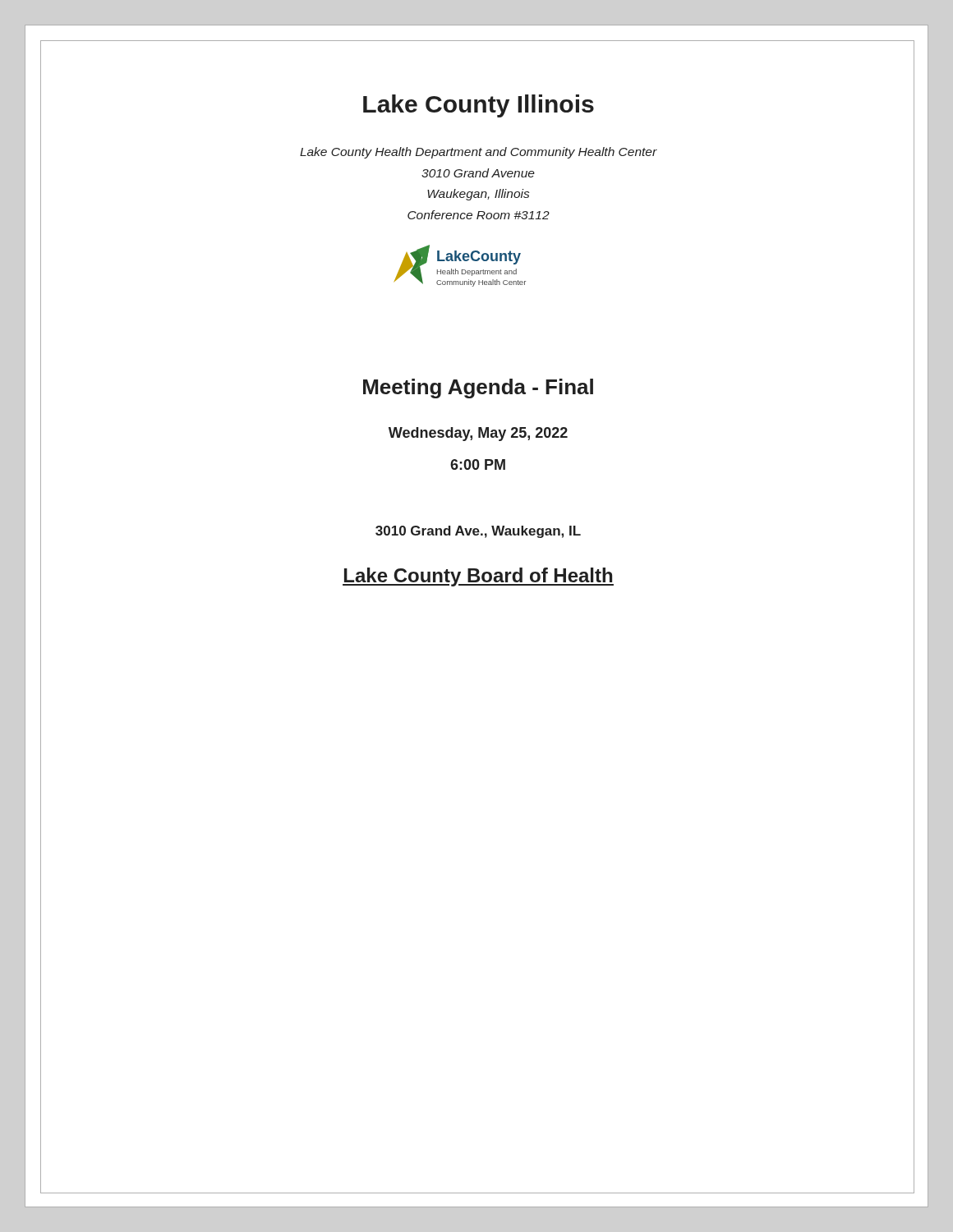
Task: Locate the text with the text "3010 Grand Ave., Waukegan, IL"
Action: coord(478,531)
